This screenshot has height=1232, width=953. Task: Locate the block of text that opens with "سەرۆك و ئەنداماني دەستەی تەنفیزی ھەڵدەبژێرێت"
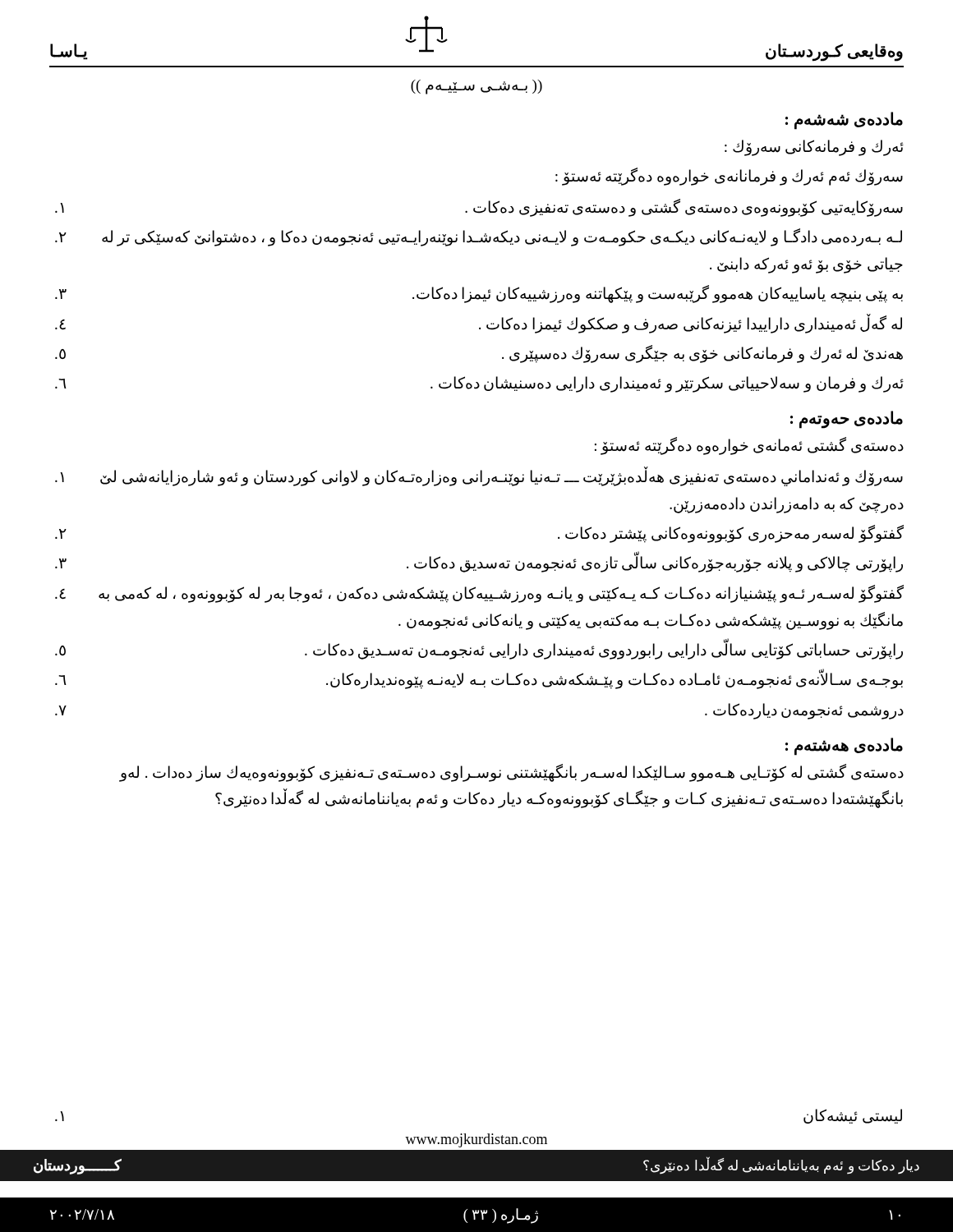(476, 490)
